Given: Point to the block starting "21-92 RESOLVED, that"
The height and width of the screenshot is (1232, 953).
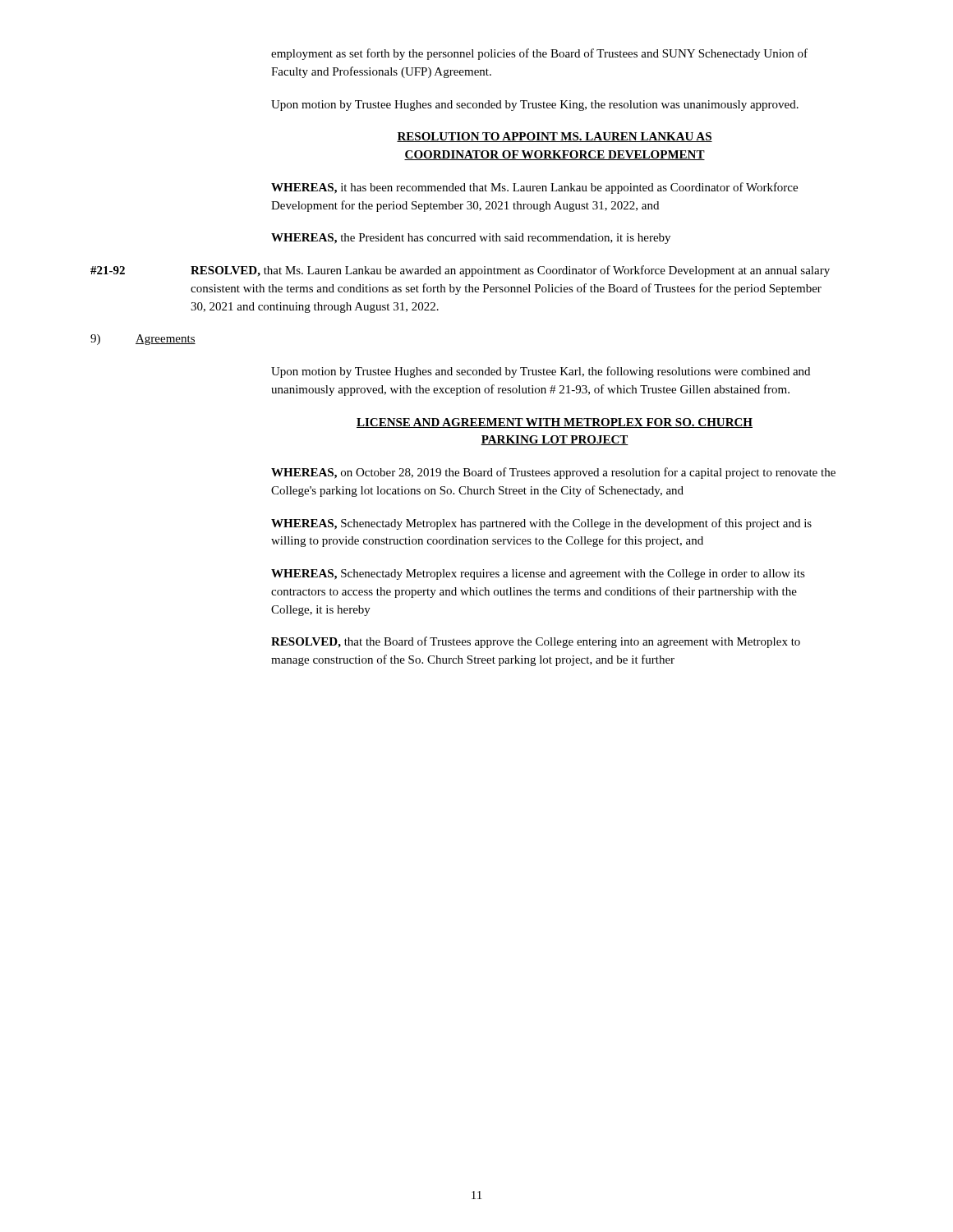Looking at the screenshot, I should (x=509, y=289).
